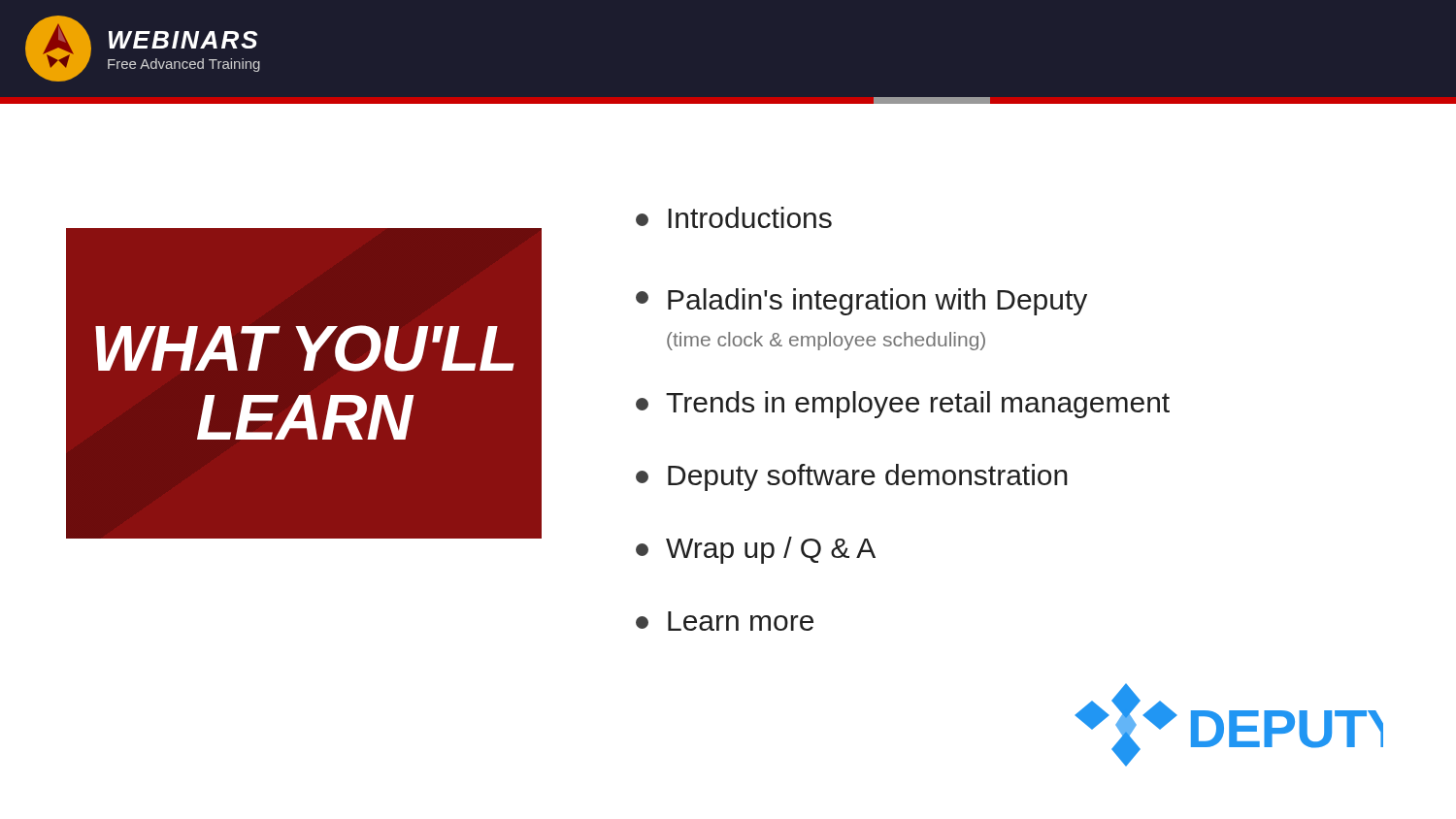The height and width of the screenshot is (819, 1456).
Task: Click where it says "Deputy software demonstration"
Action: [852, 475]
